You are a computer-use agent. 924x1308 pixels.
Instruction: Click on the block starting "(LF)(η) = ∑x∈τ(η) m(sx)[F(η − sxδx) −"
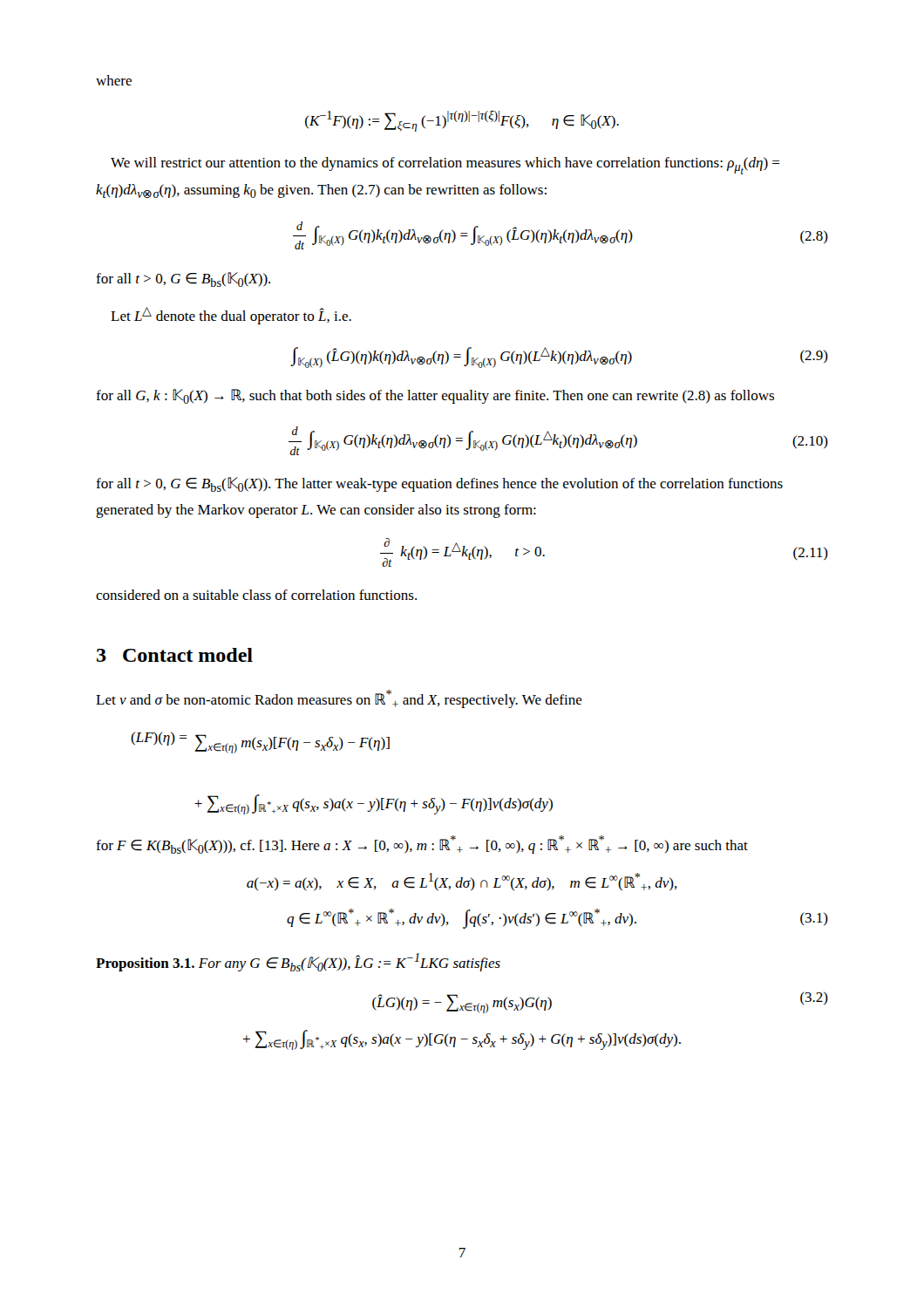click(x=260, y=743)
